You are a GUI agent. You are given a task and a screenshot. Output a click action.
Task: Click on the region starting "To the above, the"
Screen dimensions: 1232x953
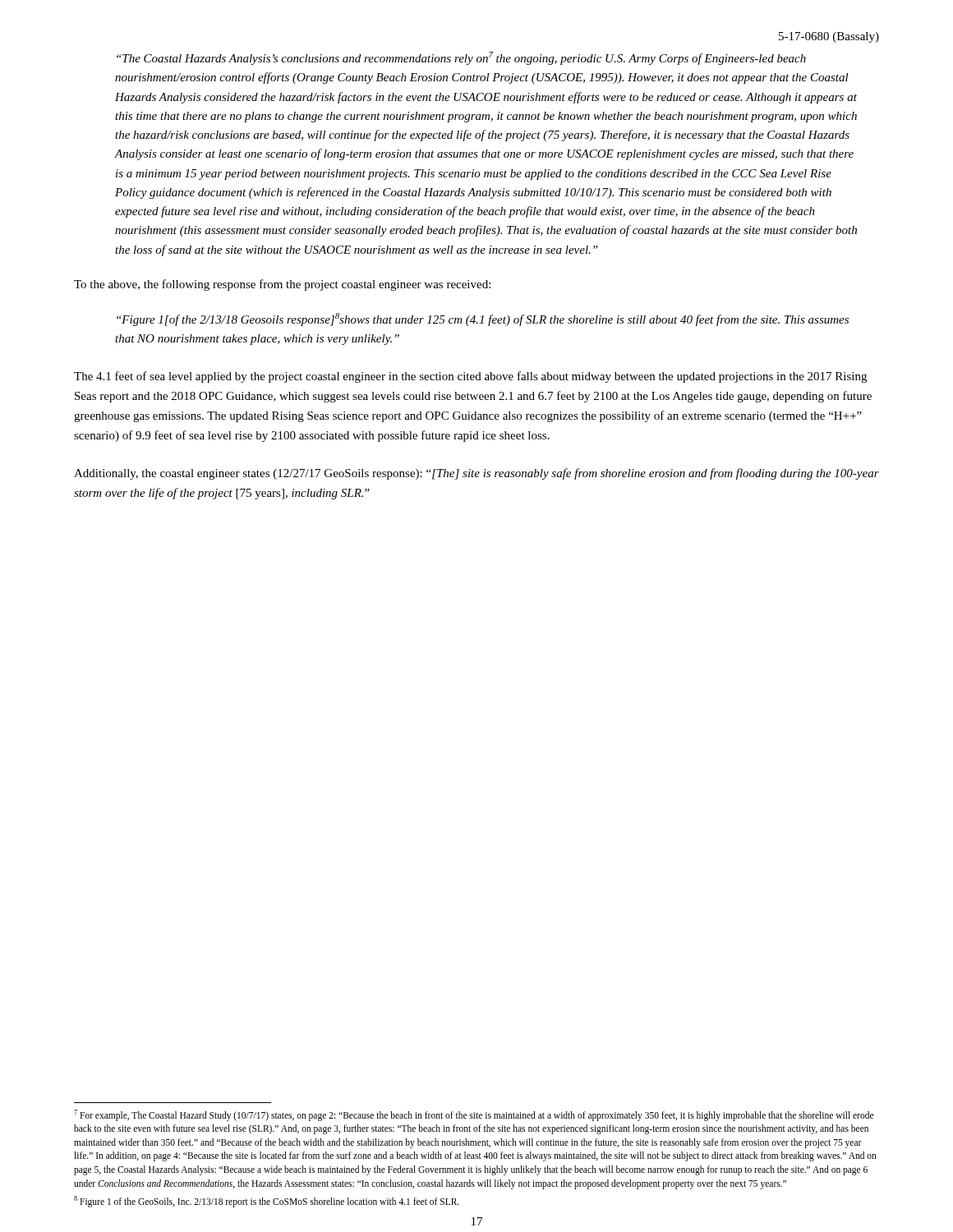coord(283,284)
